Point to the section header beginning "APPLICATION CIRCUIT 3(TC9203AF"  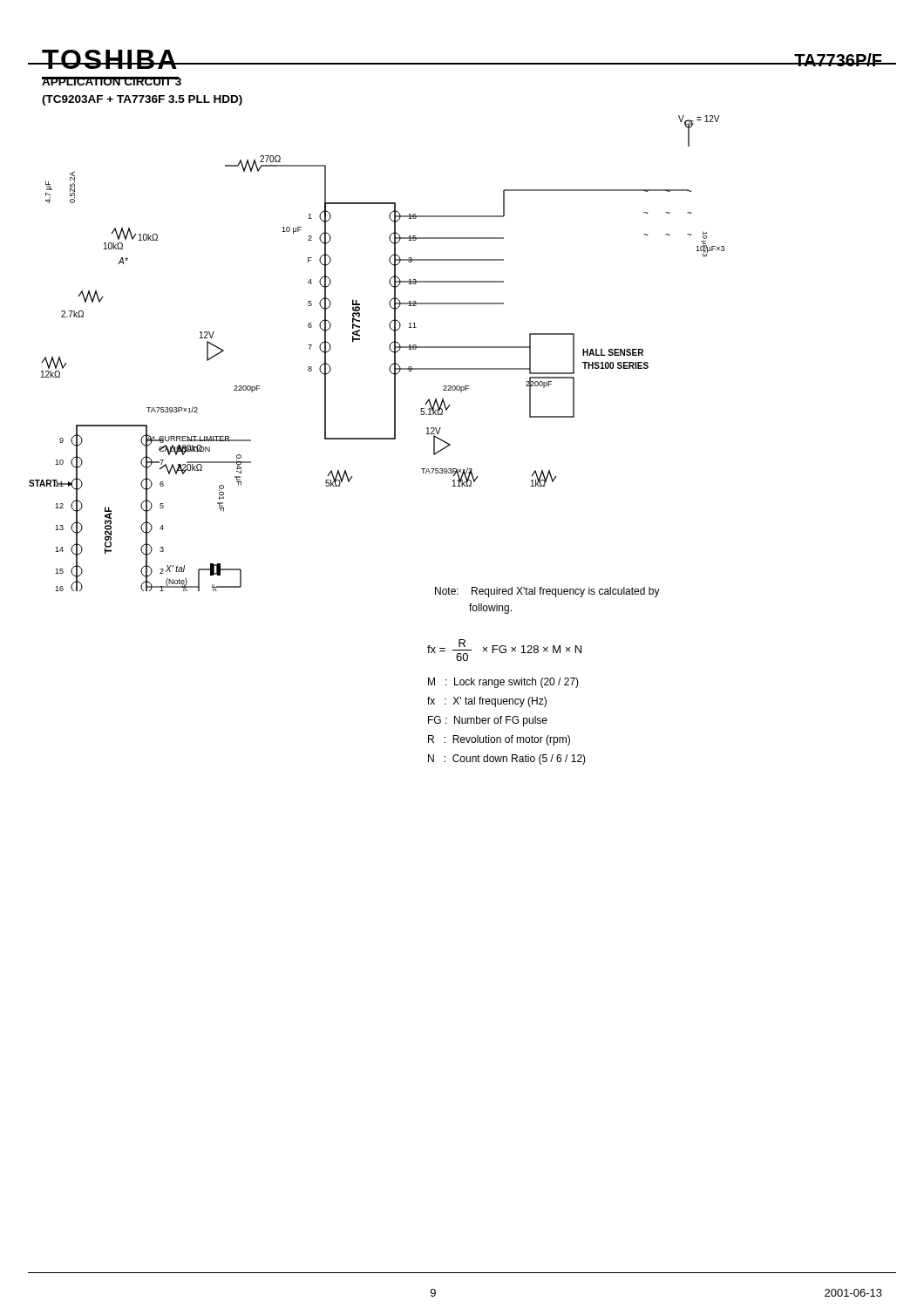[142, 91]
